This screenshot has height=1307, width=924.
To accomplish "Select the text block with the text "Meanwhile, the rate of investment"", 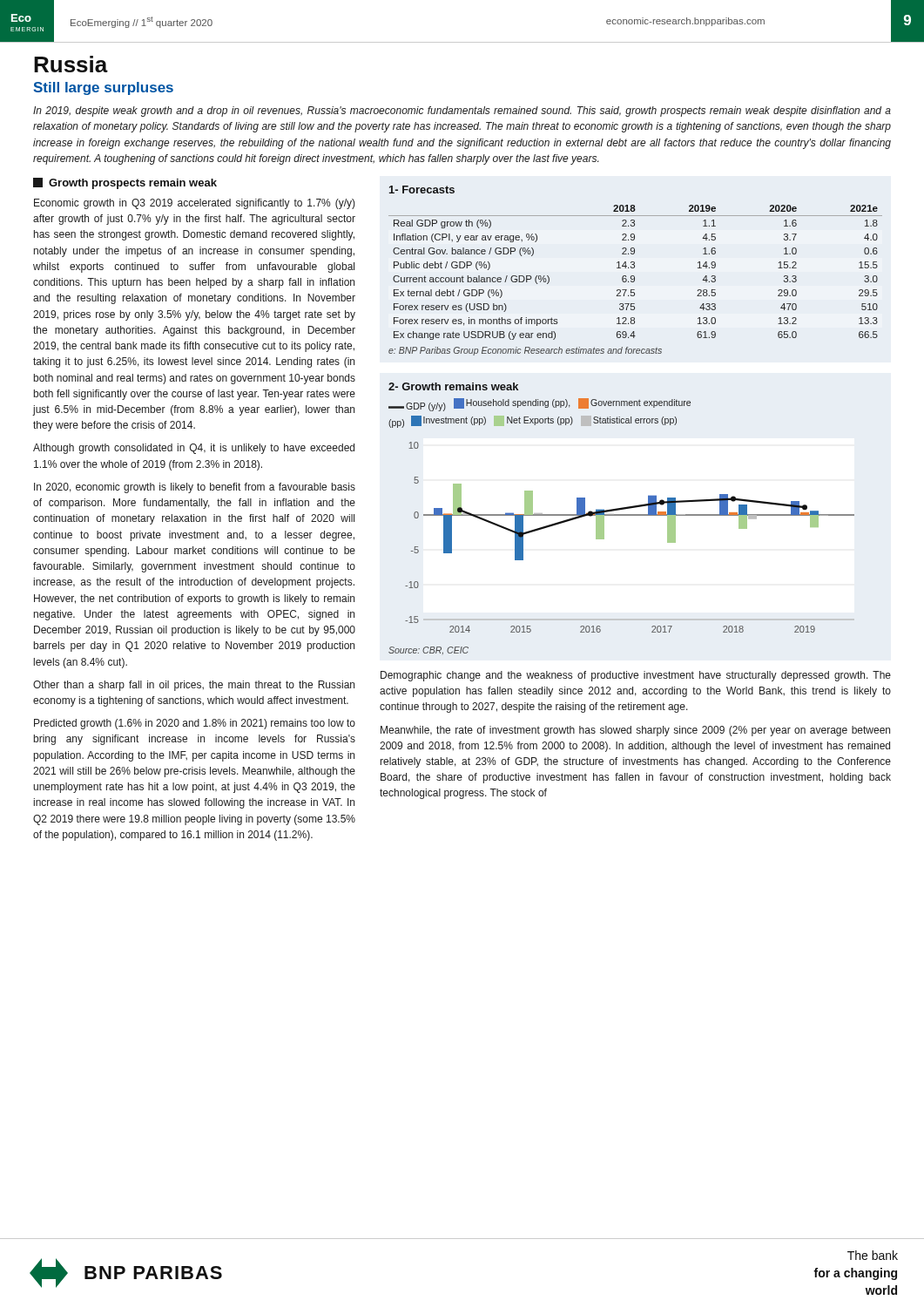I will coord(635,762).
